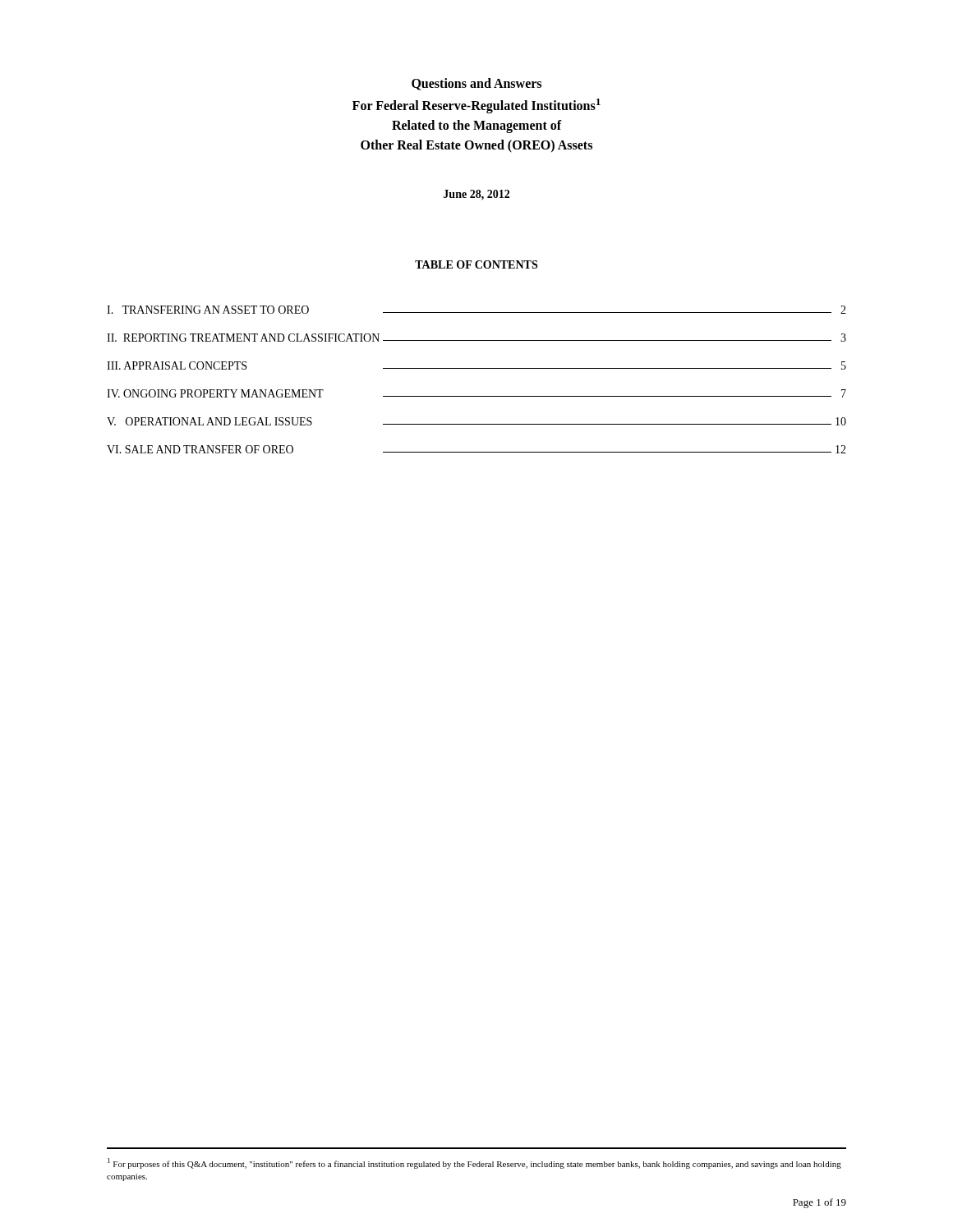Find the section header that reads "TABLE OF CONTENTS"

pyautogui.click(x=476, y=265)
